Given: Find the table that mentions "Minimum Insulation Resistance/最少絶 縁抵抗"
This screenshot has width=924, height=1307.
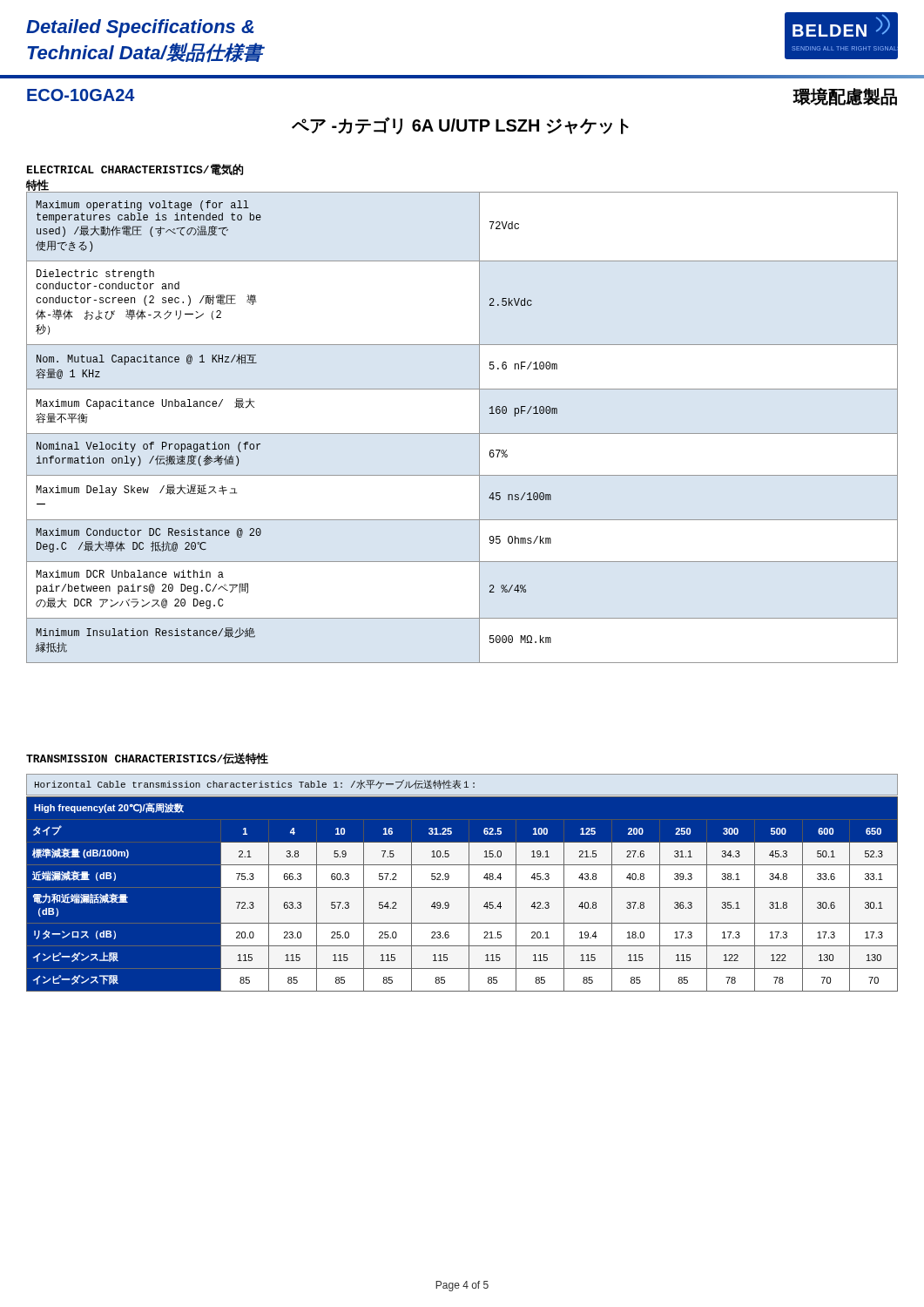Looking at the screenshot, I should (462, 427).
